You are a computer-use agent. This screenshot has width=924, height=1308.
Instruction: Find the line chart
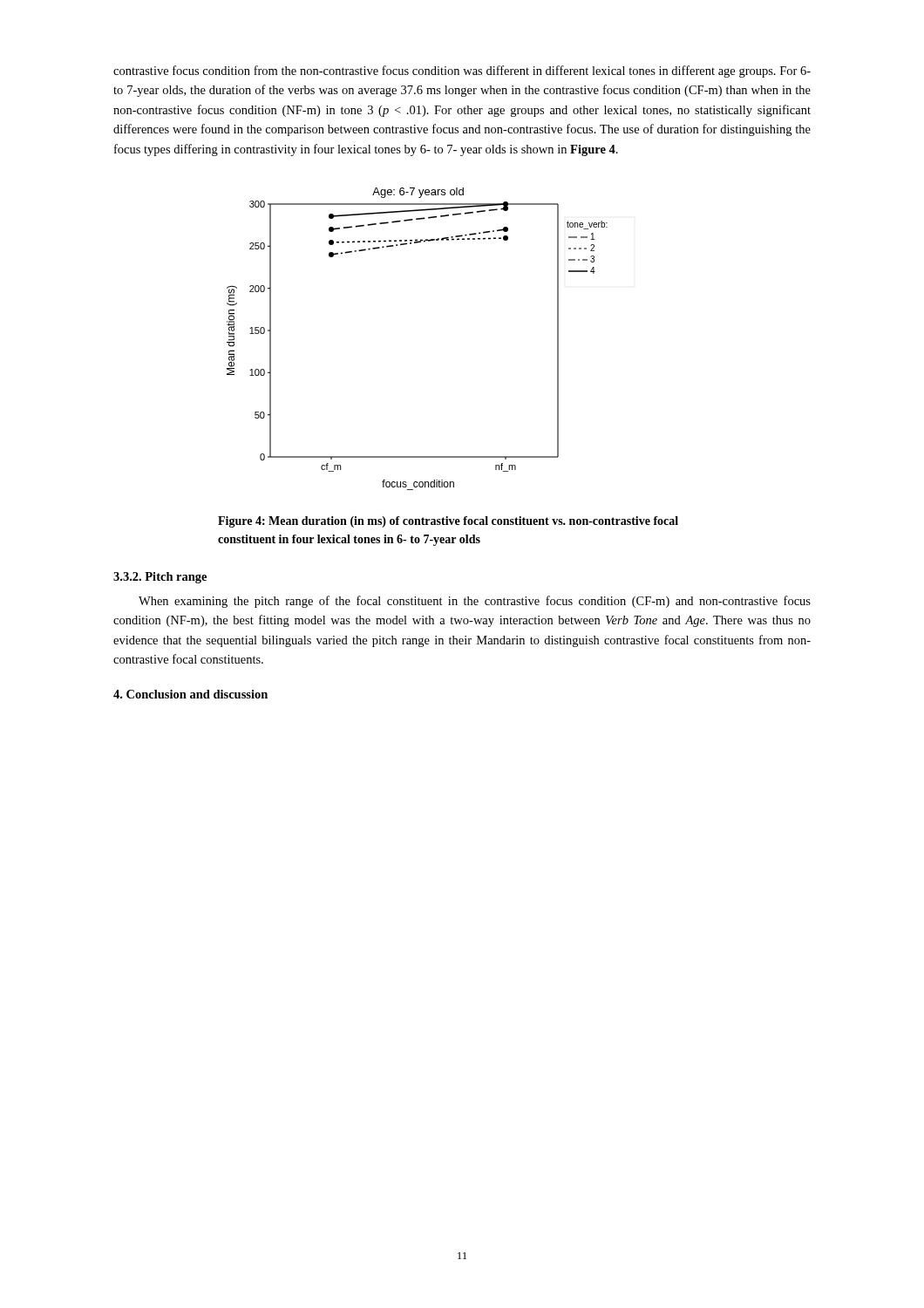coord(462,341)
